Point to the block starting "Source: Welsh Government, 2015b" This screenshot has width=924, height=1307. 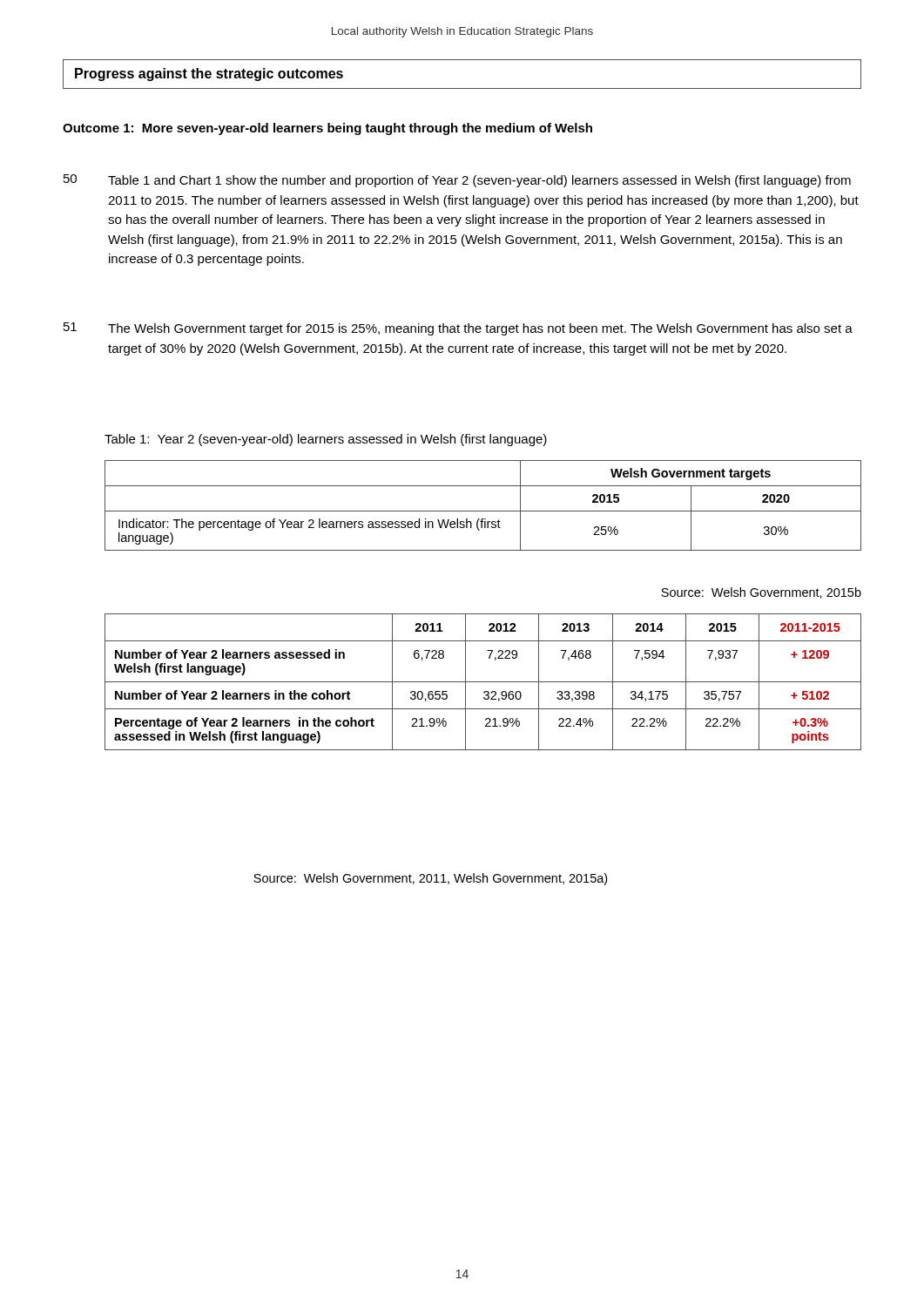[x=761, y=593]
